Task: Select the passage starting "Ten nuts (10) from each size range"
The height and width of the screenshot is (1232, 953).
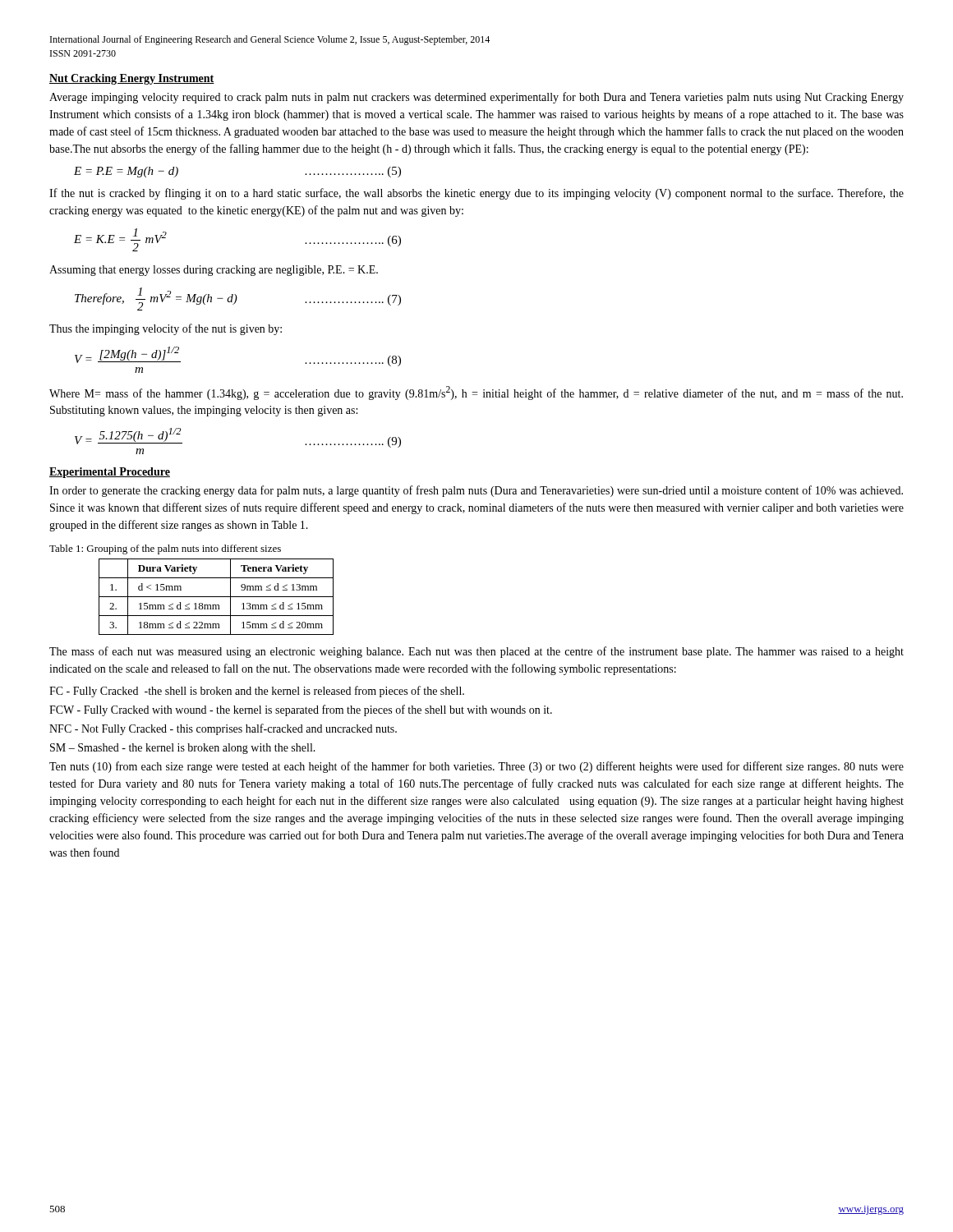Action: coord(476,810)
